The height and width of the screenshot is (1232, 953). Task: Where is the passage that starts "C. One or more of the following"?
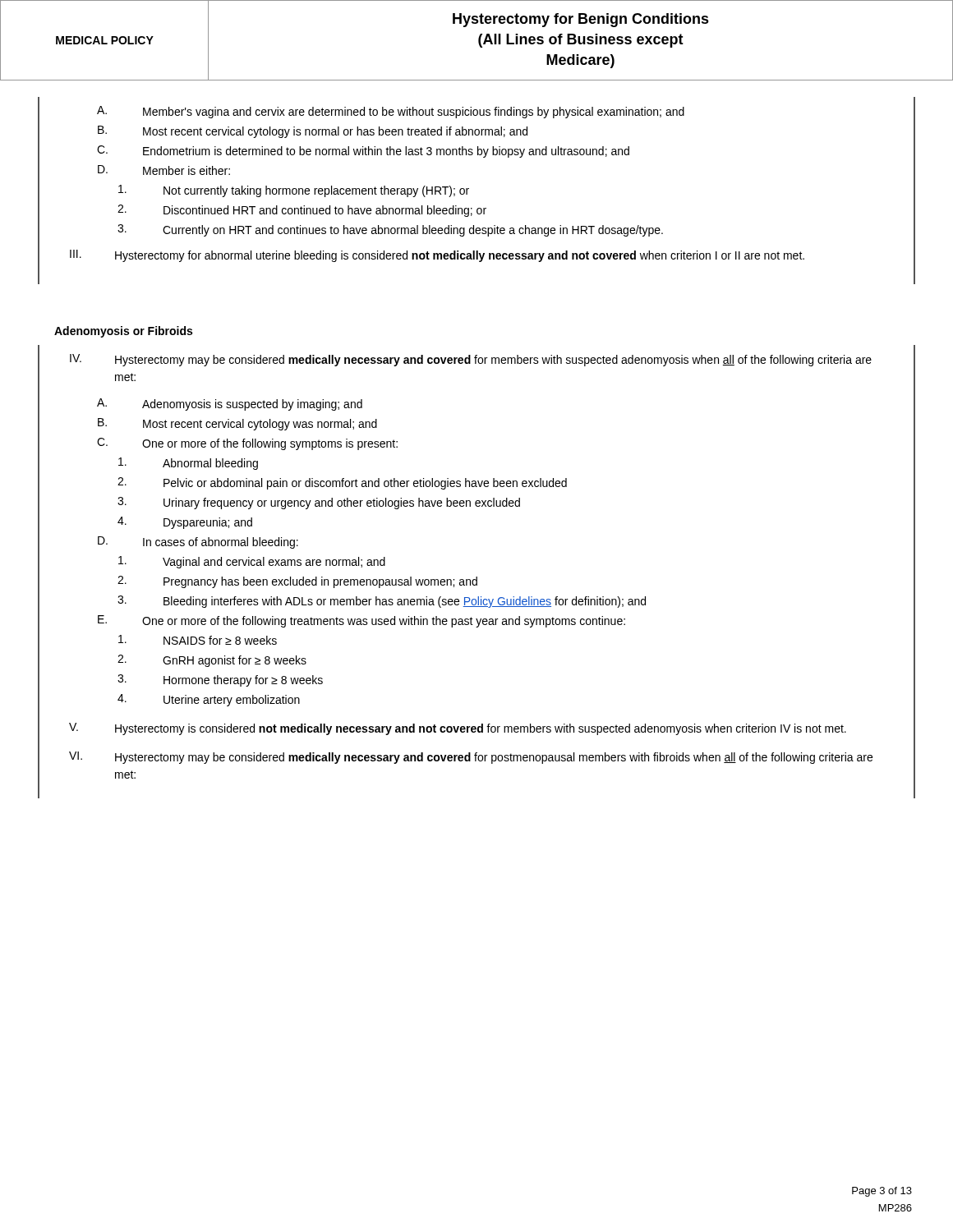[x=247, y=444]
